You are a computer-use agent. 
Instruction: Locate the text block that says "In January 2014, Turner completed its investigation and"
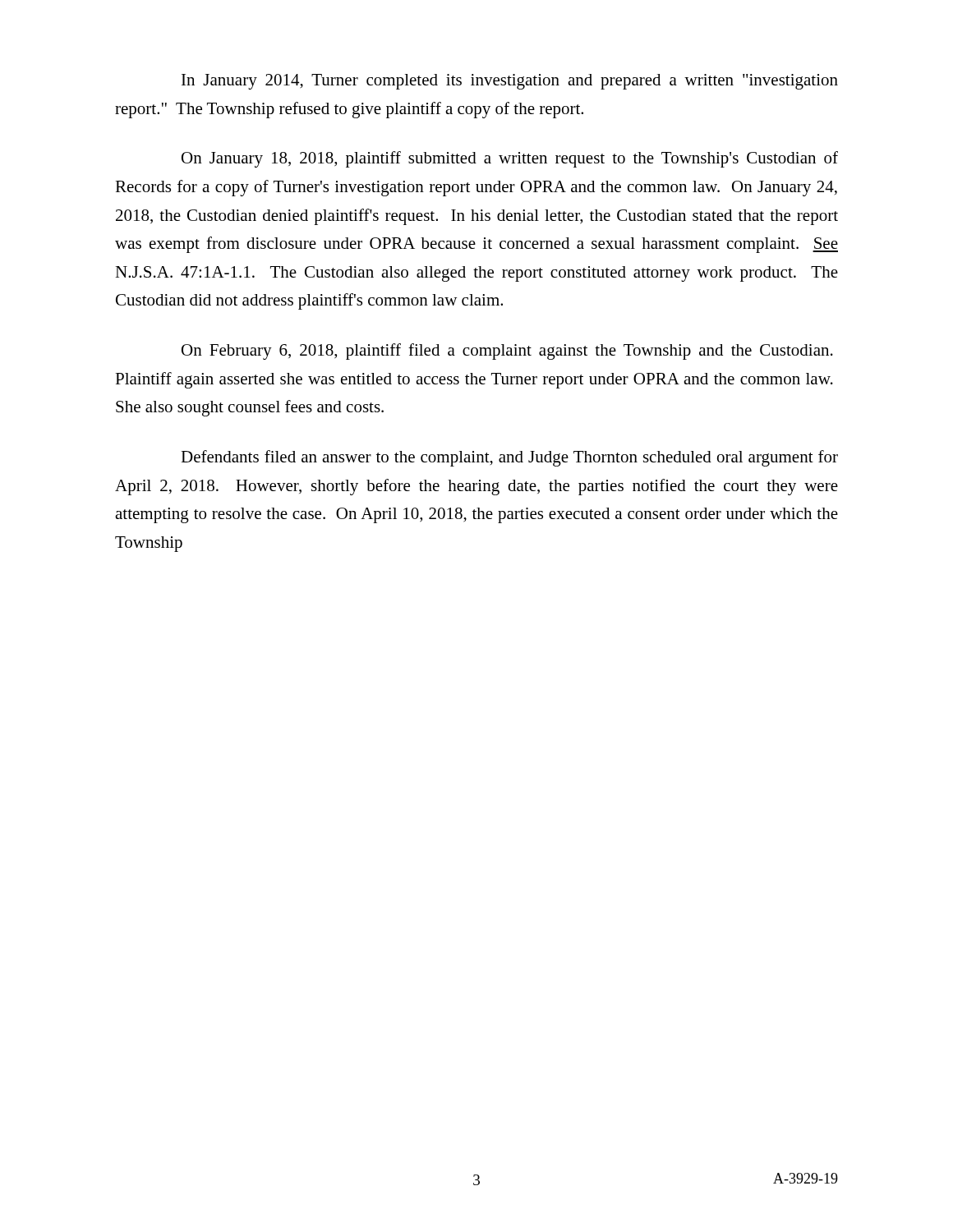click(x=476, y=94)
